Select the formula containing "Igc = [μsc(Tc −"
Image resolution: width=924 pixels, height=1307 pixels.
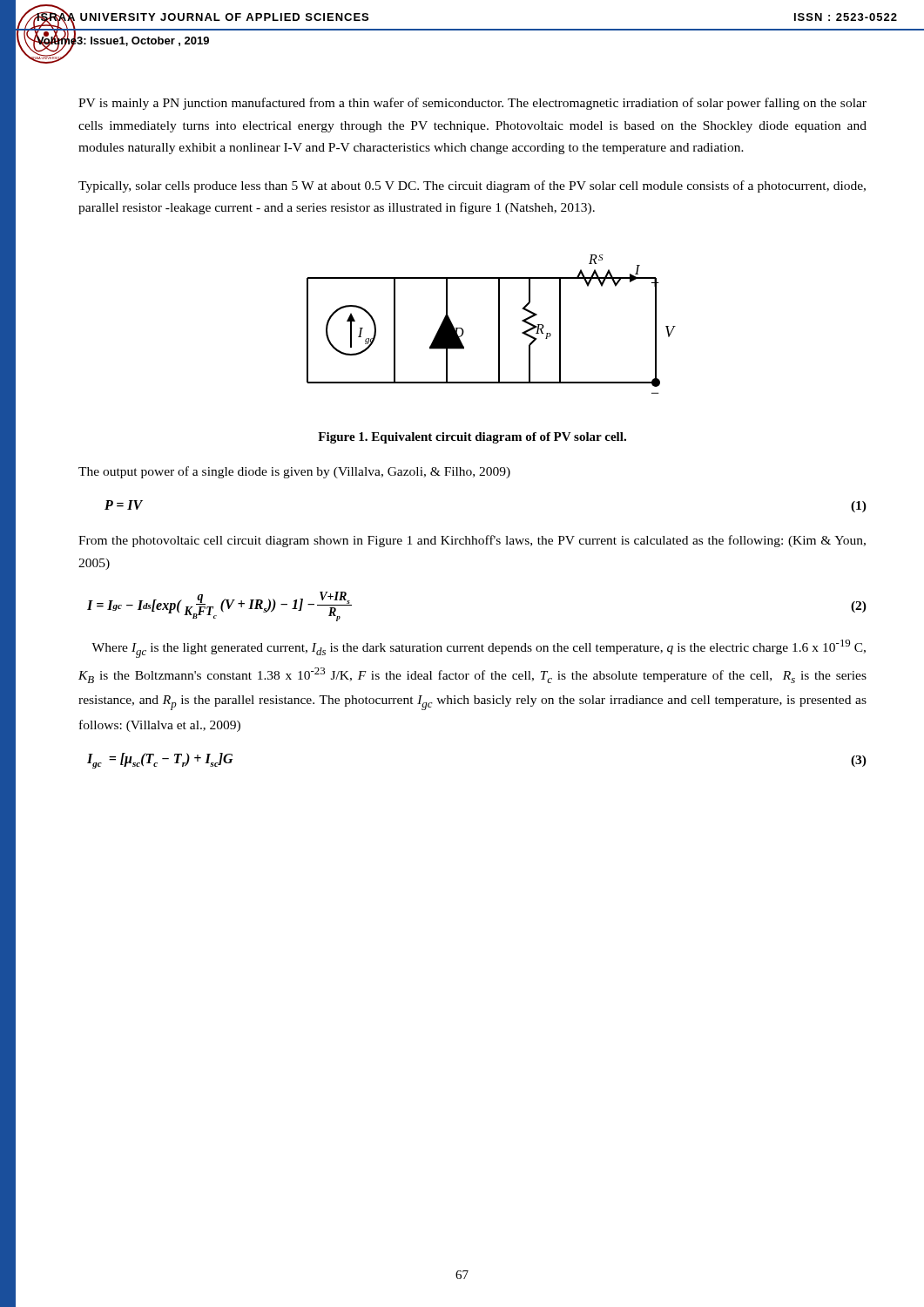click(149, 760)
